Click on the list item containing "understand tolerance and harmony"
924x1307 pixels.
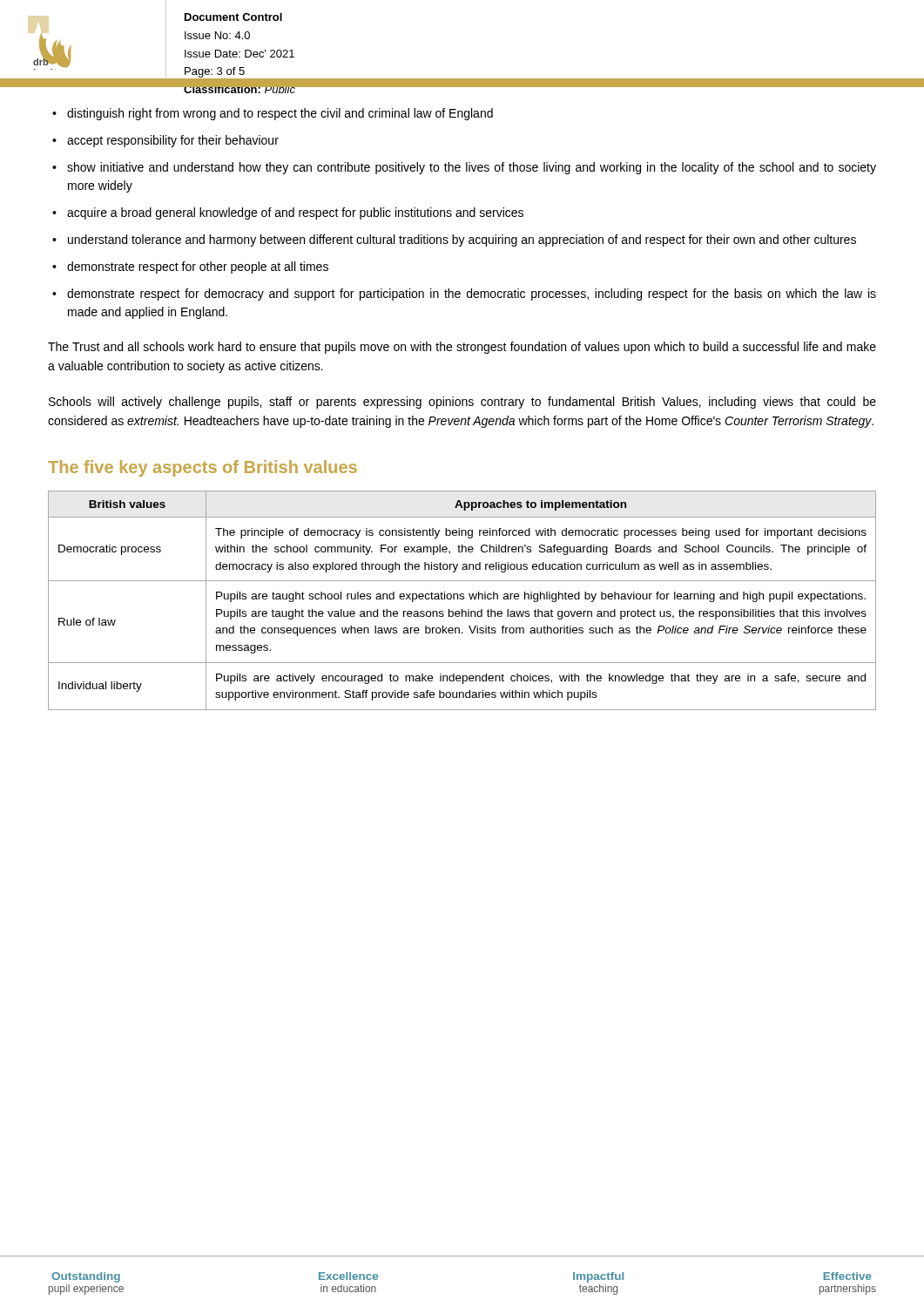tap(462, 240)
